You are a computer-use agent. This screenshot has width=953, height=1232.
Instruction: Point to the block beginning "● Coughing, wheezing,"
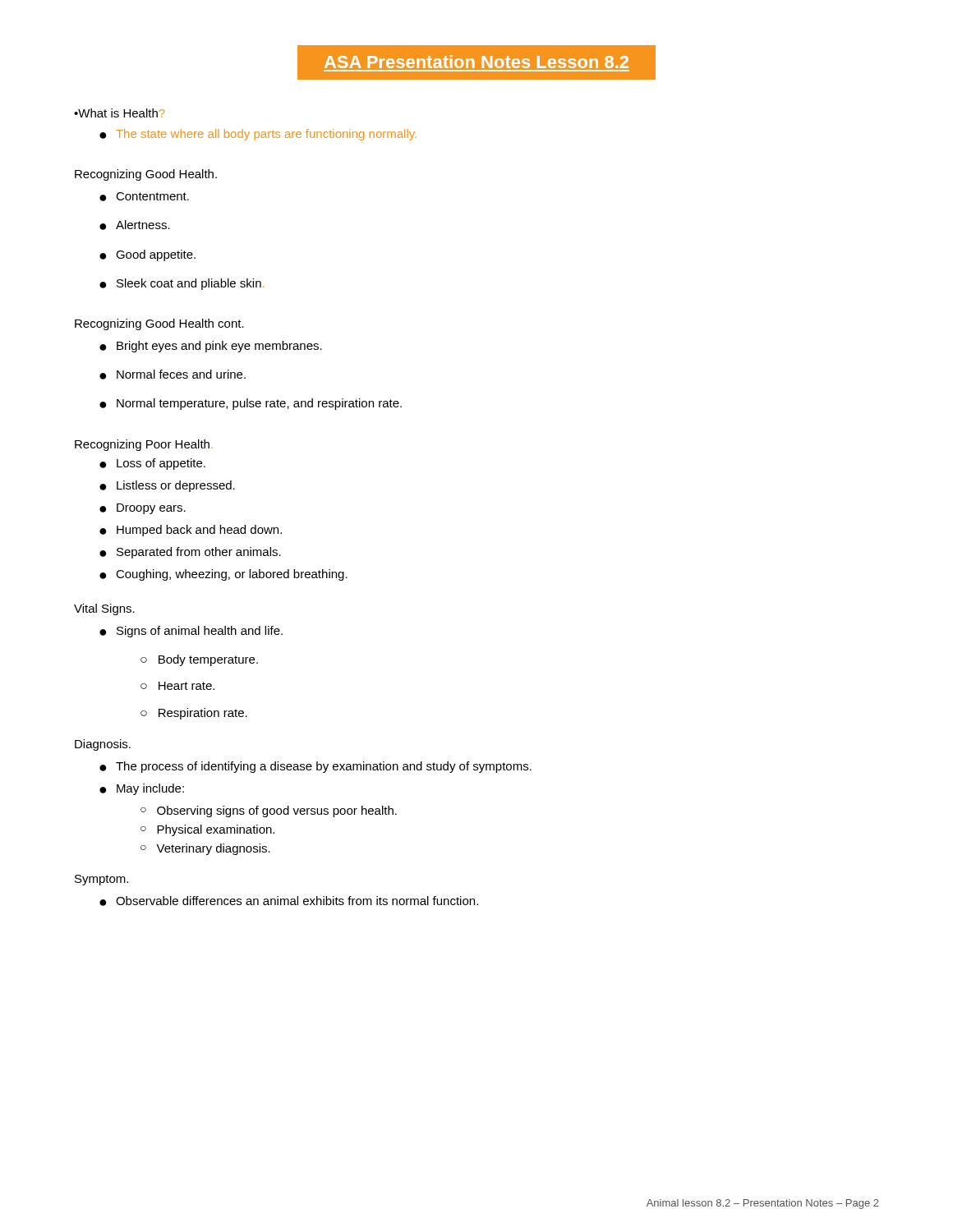click(x=223, y=576)
